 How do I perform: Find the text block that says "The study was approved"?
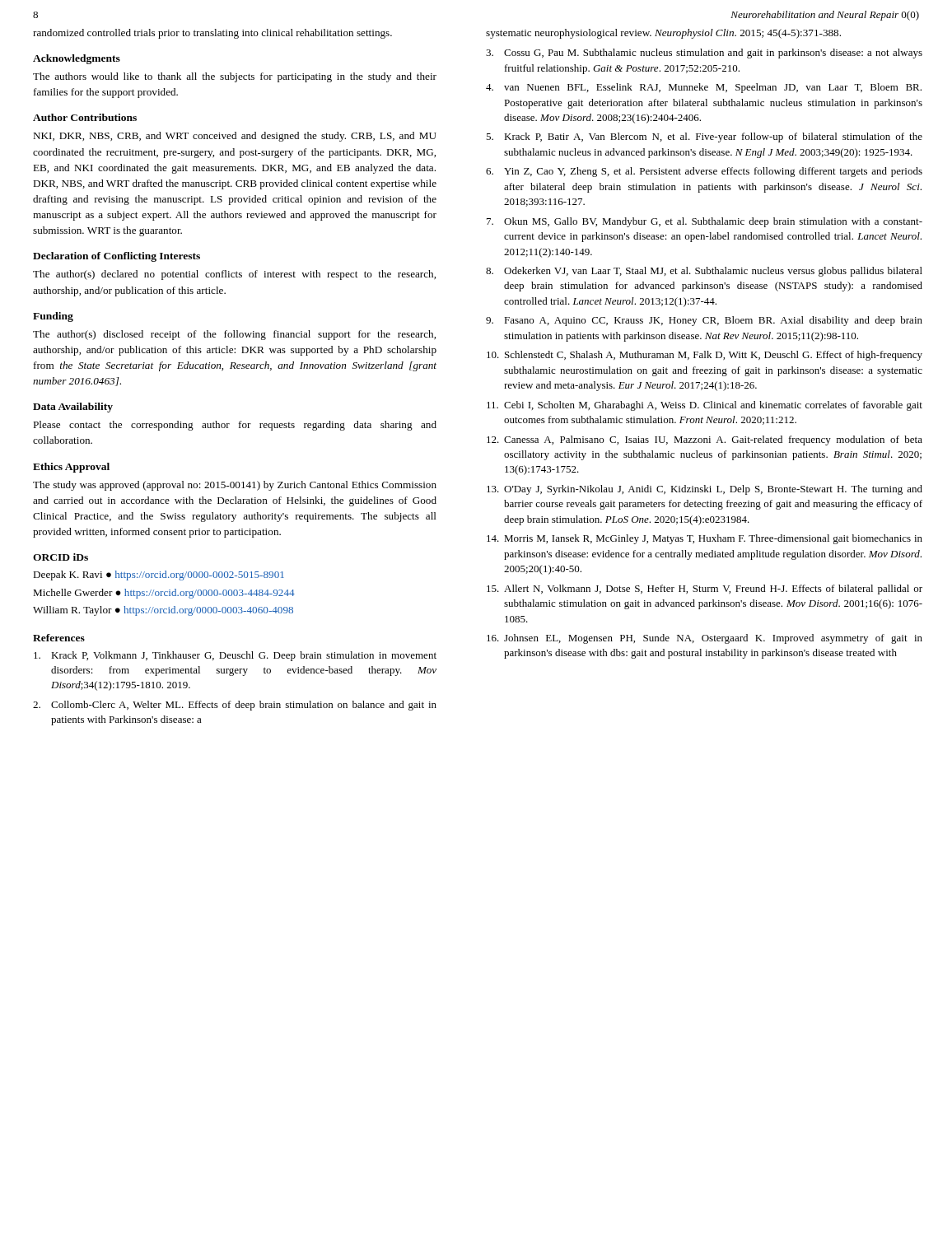(235, 508)
